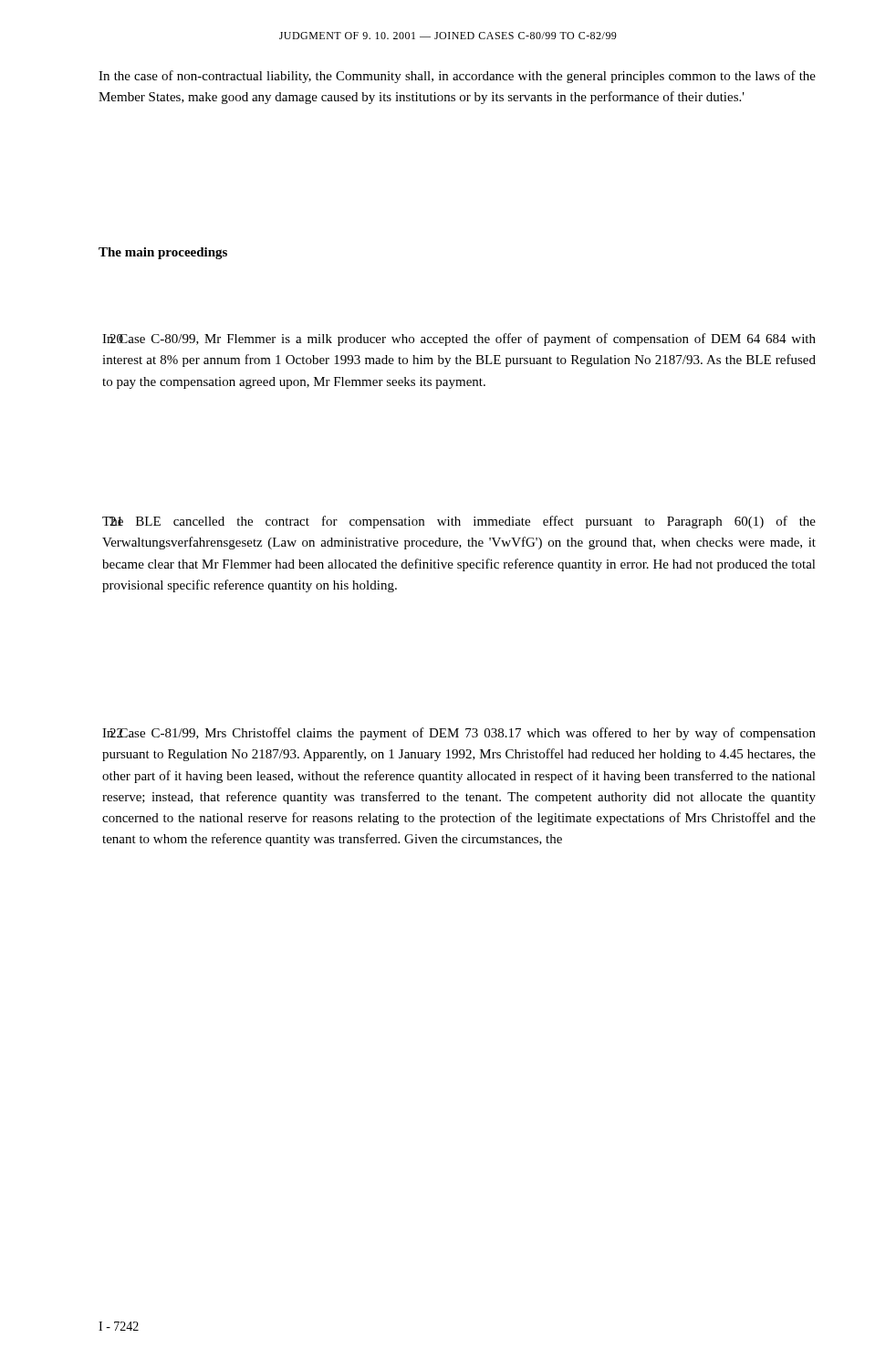Locate the text block containing "In the case of non-contractual liability, the Community"
896x1369 pixels.
(x=457, y=86)
